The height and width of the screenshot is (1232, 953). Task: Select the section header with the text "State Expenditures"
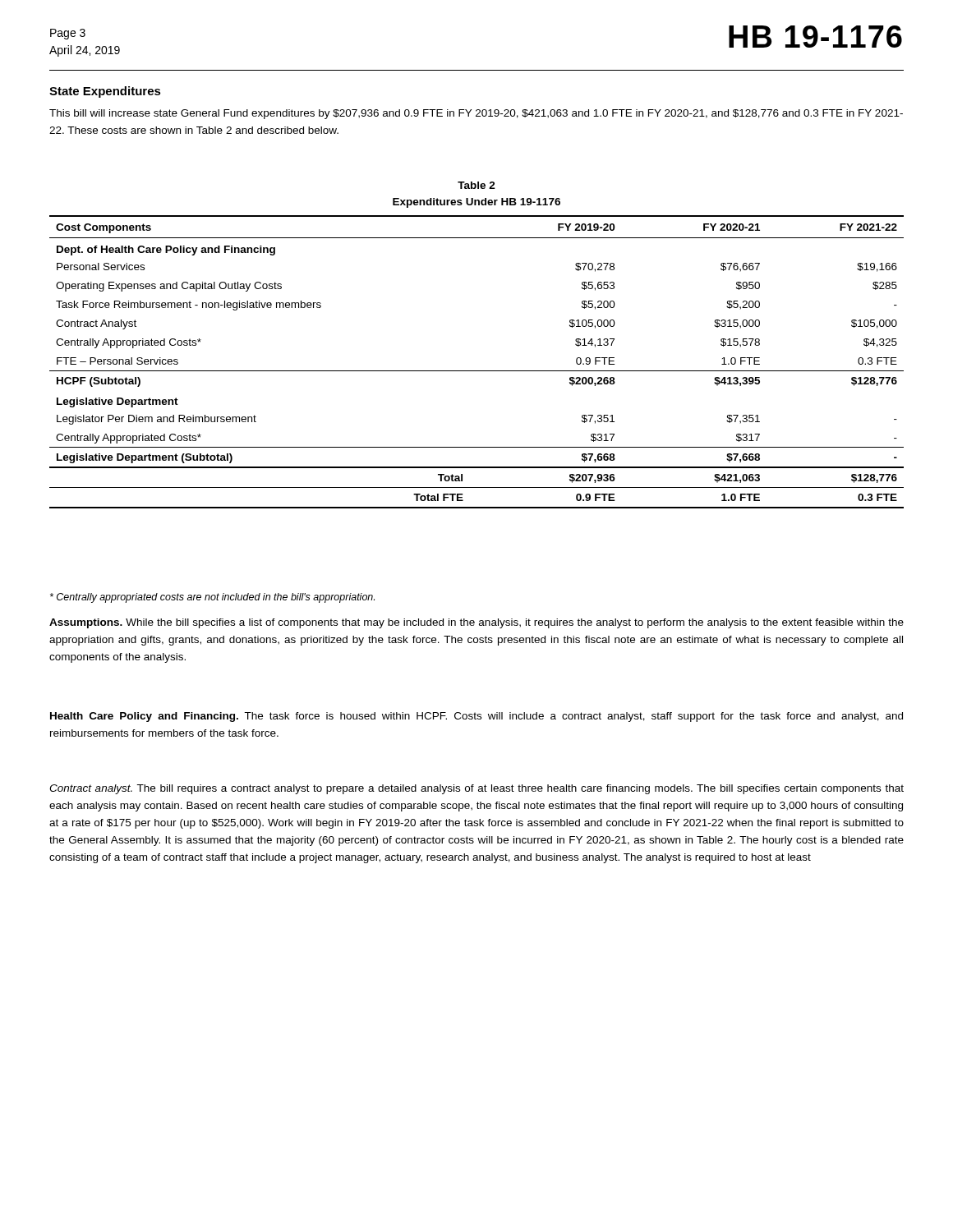click(105, 91)
